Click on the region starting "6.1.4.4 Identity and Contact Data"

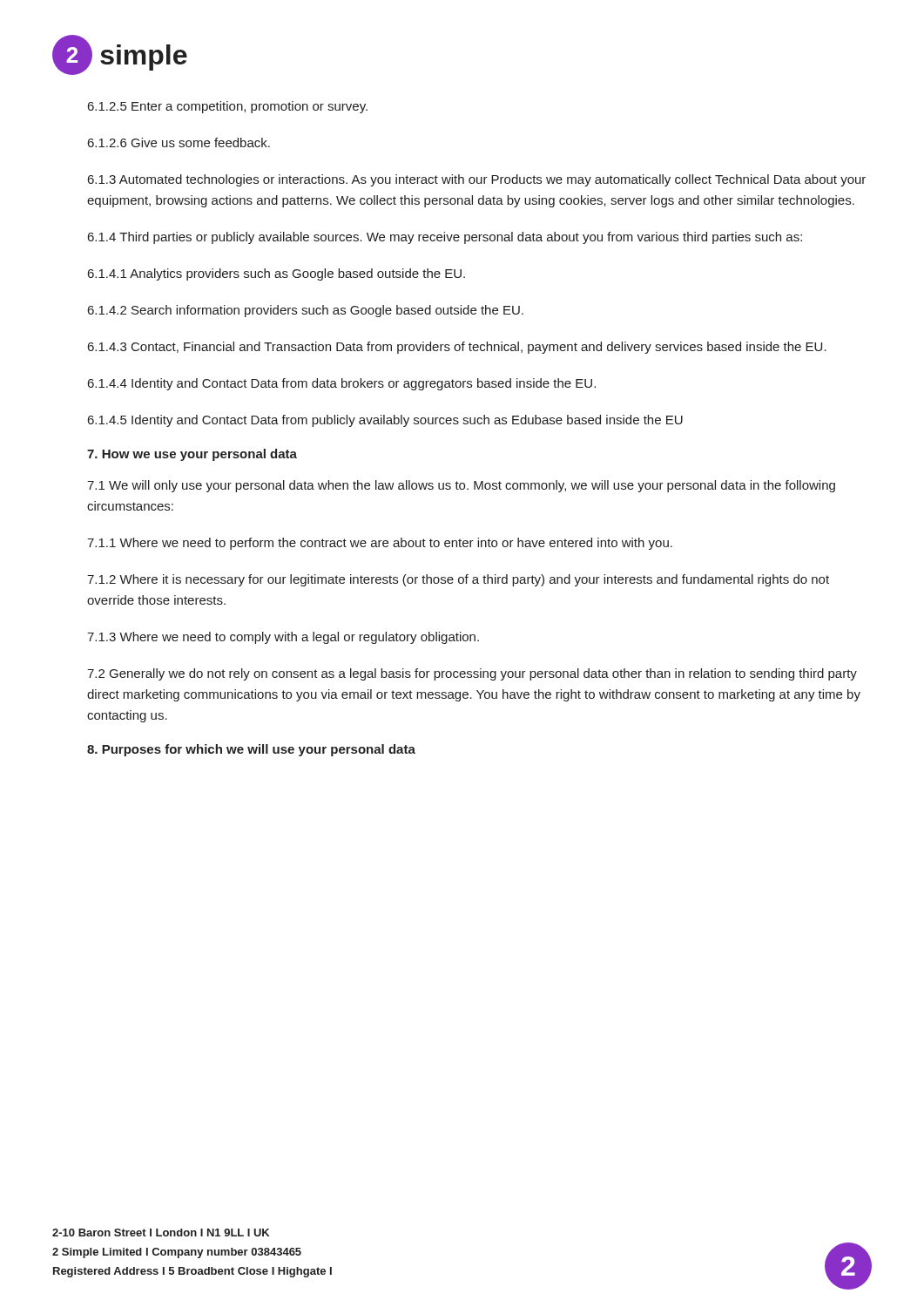(342, 383)
